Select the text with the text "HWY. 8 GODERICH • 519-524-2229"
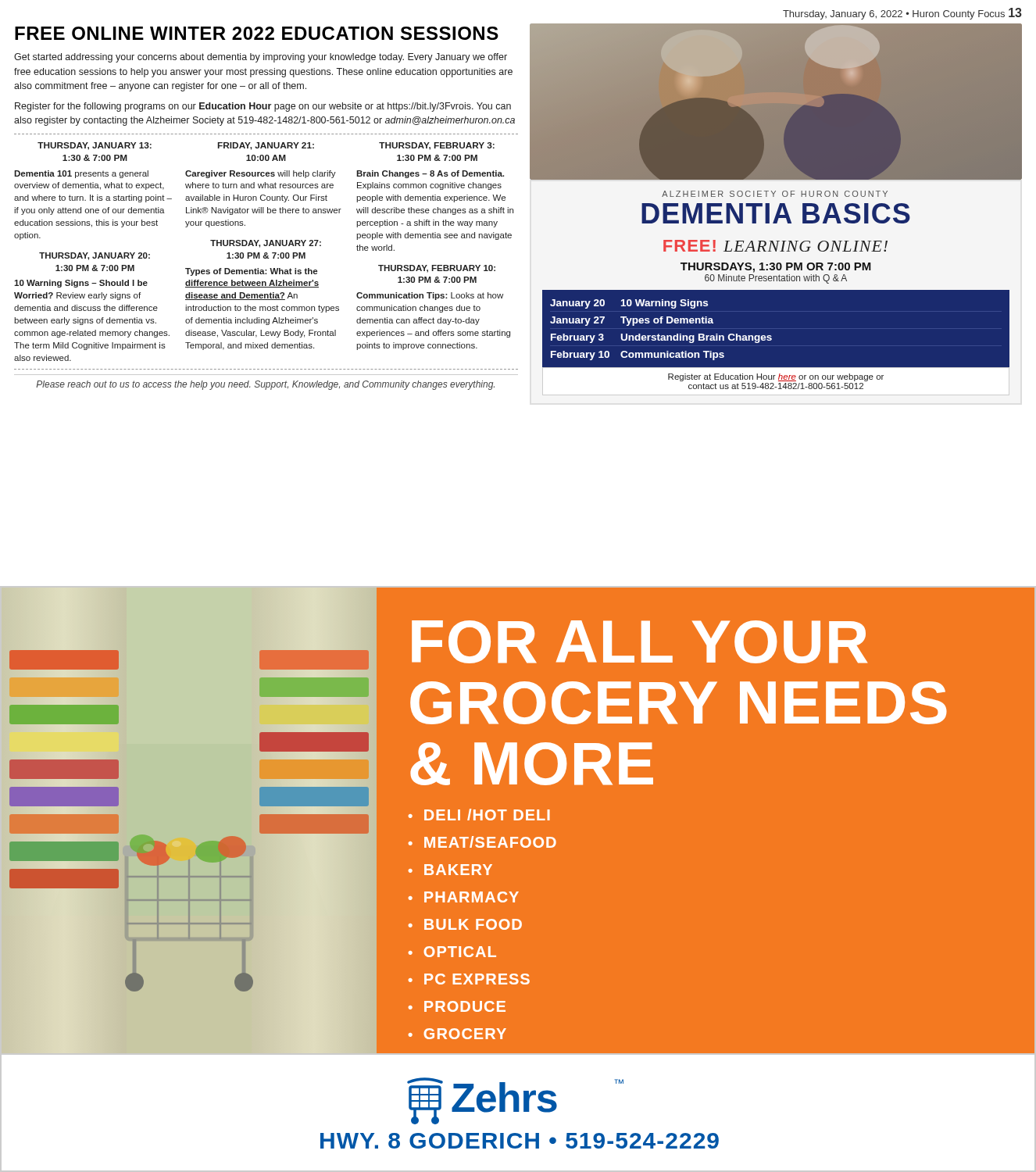 coord(520,1140)
